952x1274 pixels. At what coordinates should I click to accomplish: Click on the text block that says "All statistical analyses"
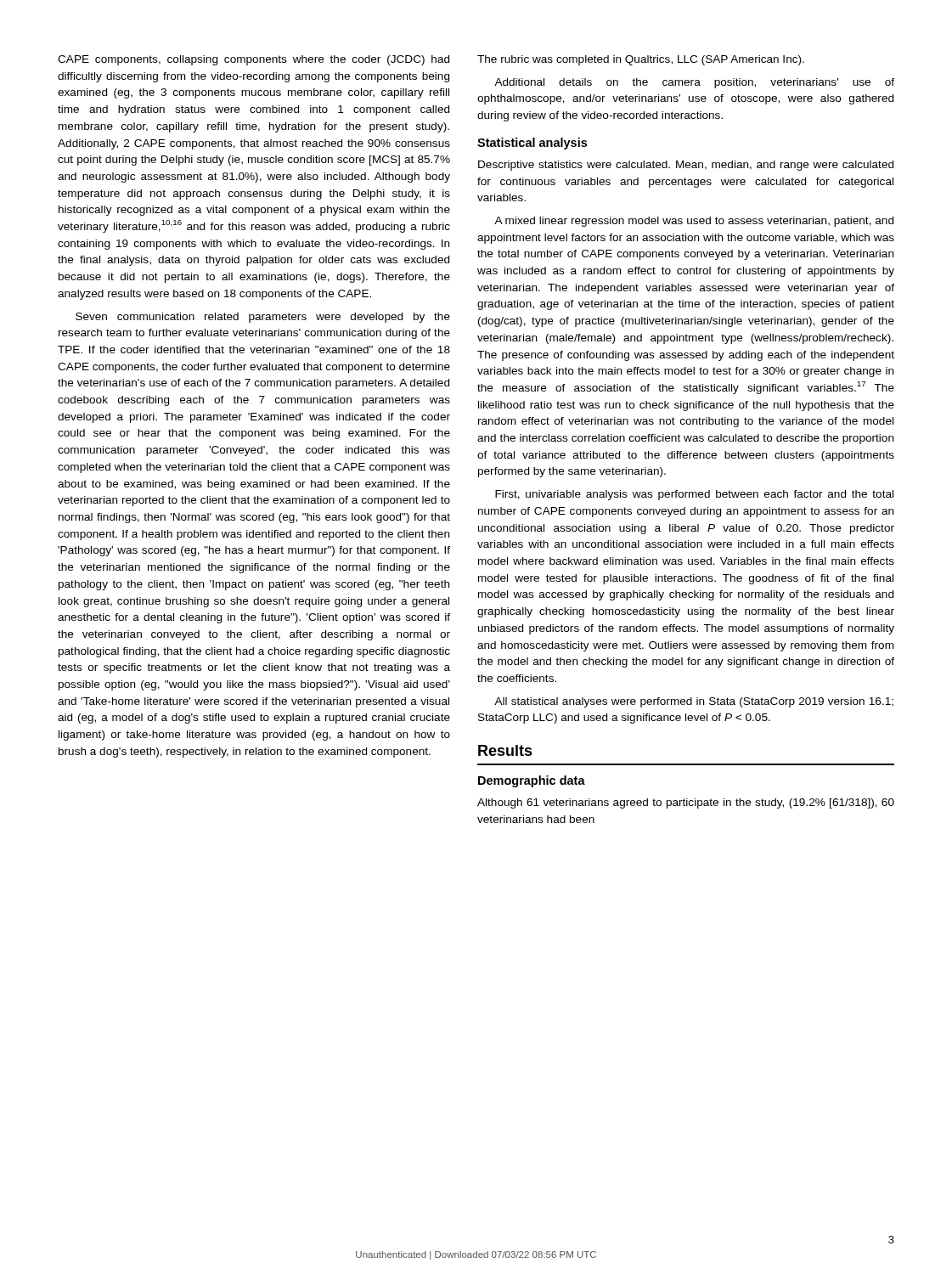point(686,709)
